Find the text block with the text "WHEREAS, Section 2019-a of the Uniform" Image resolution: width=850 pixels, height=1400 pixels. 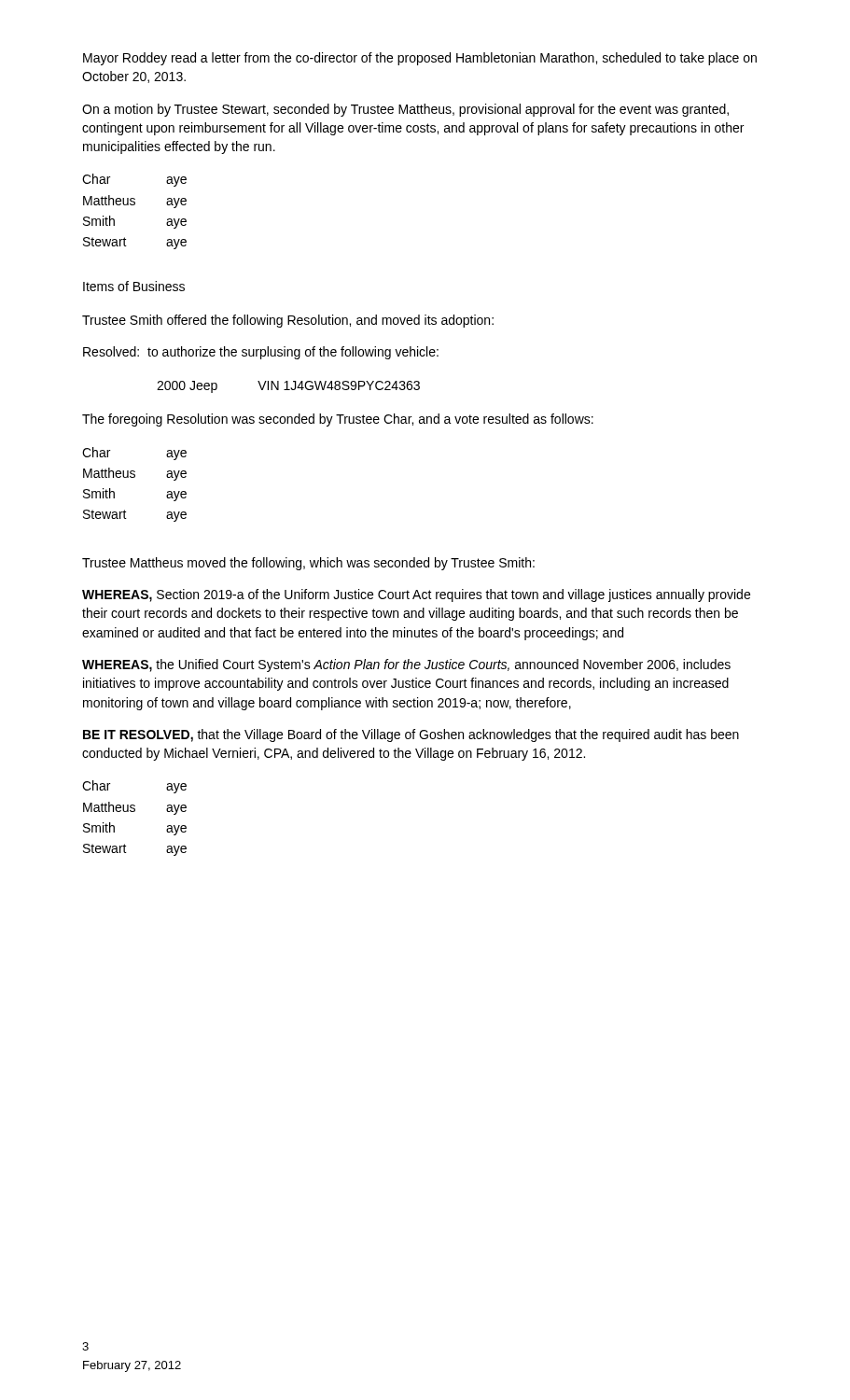click(x=416, y=614)
